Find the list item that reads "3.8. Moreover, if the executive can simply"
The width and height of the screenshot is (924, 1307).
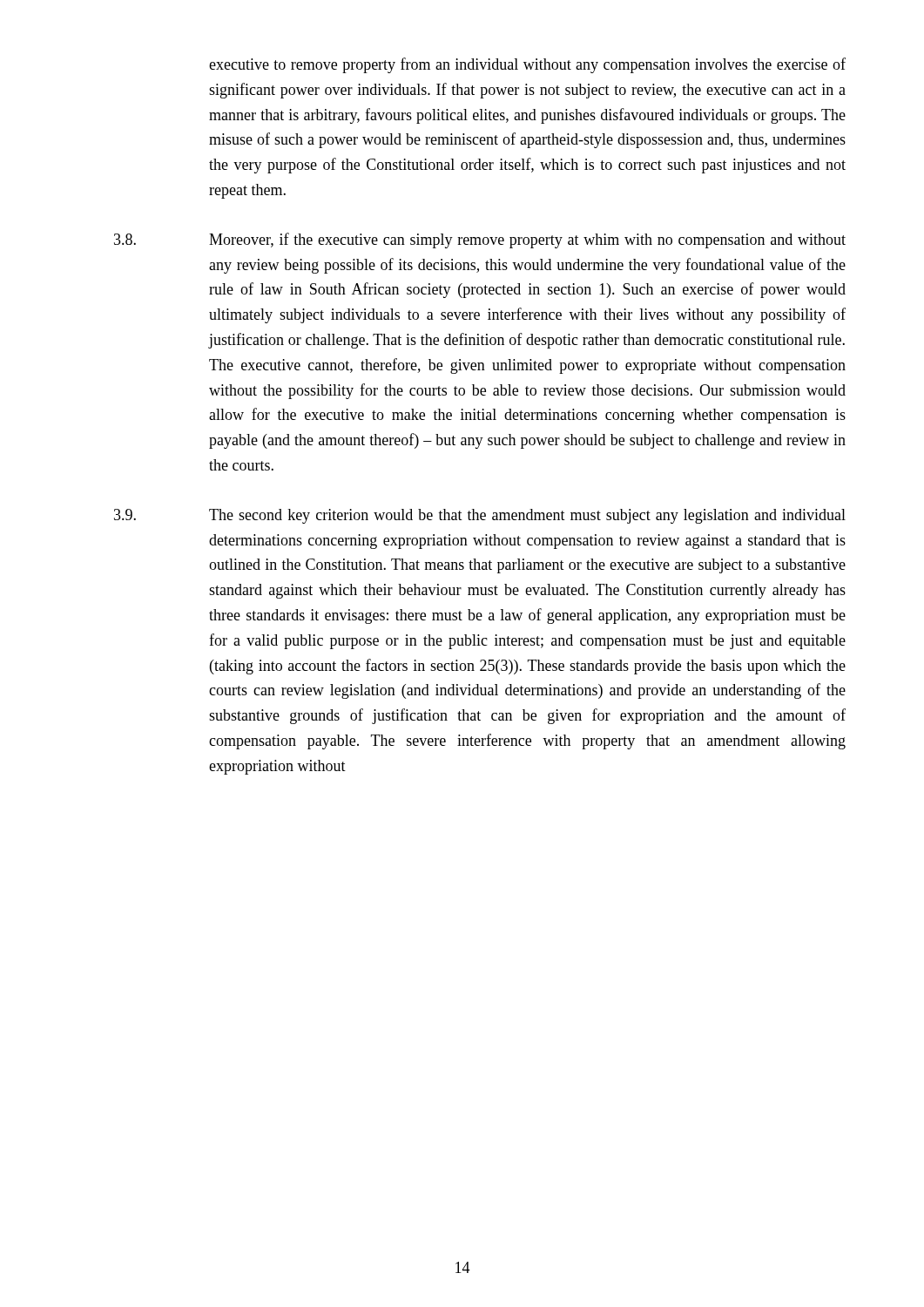[479, 353]
